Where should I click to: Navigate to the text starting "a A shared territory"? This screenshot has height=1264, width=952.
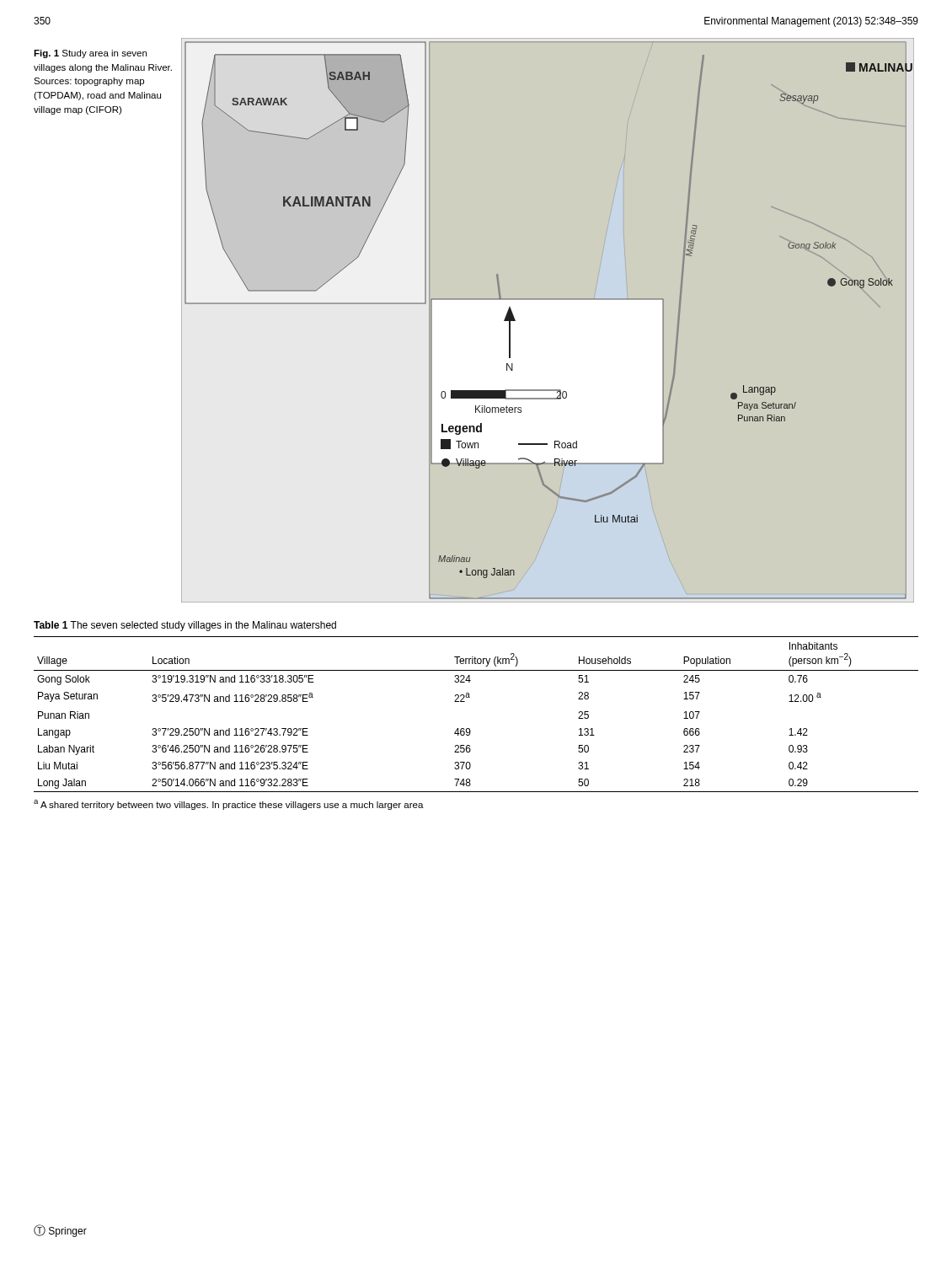point(228,803)
